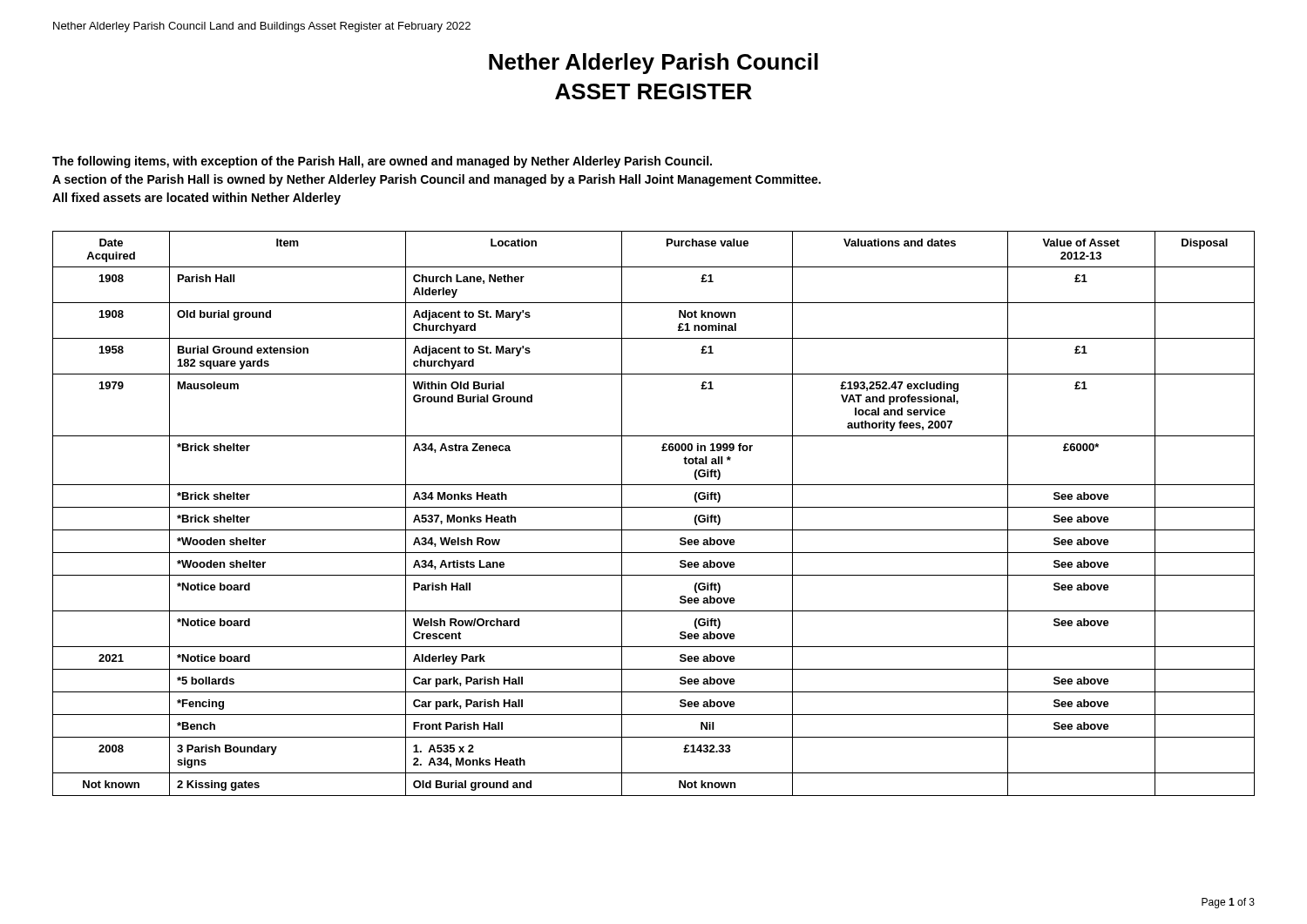Locate the table with the text "Within Old Burial"
The height and width of the screenshot is (924, 1307).
tap(654, 513)
